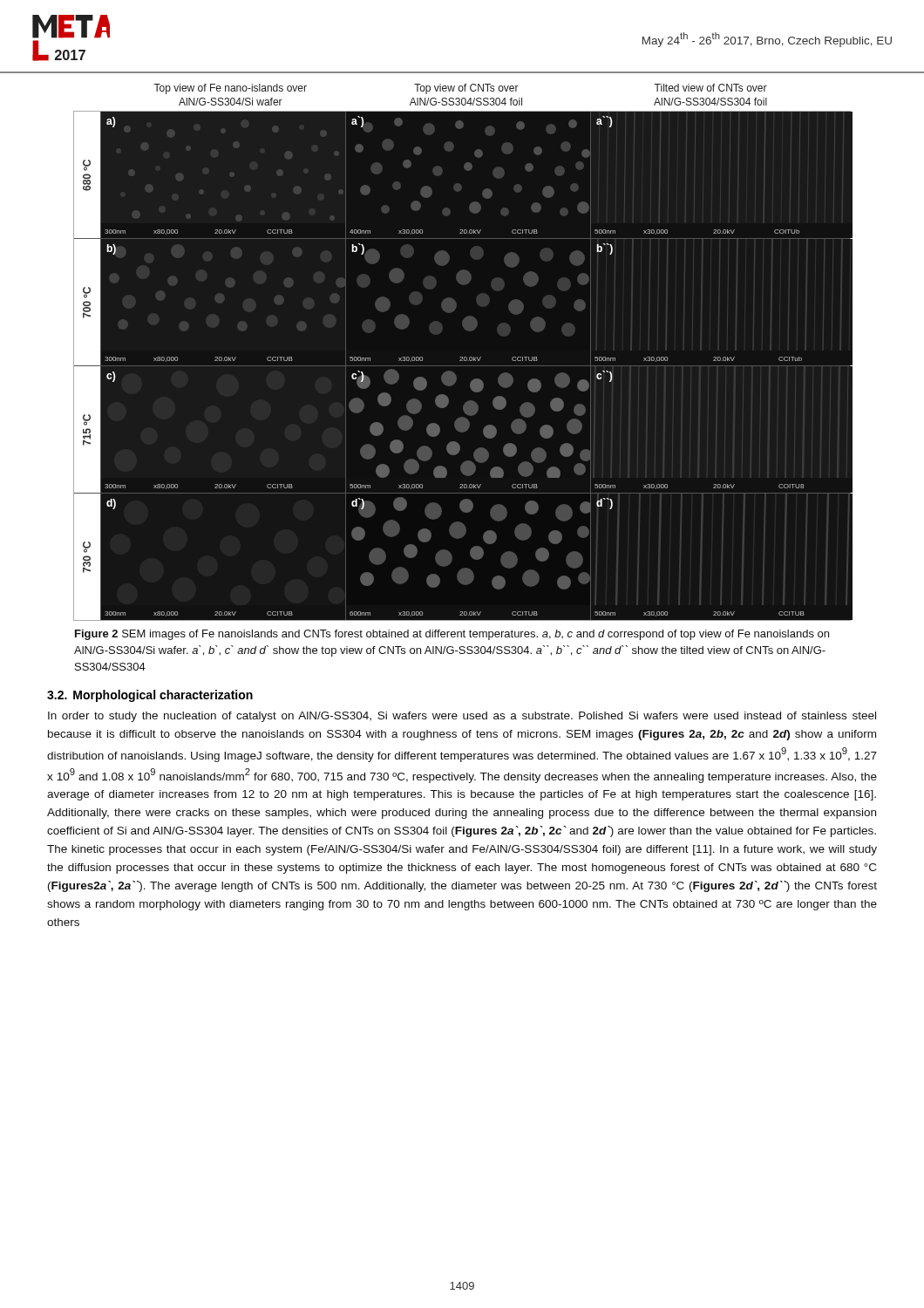
Task: Find a photo
Action: point(462,352)
